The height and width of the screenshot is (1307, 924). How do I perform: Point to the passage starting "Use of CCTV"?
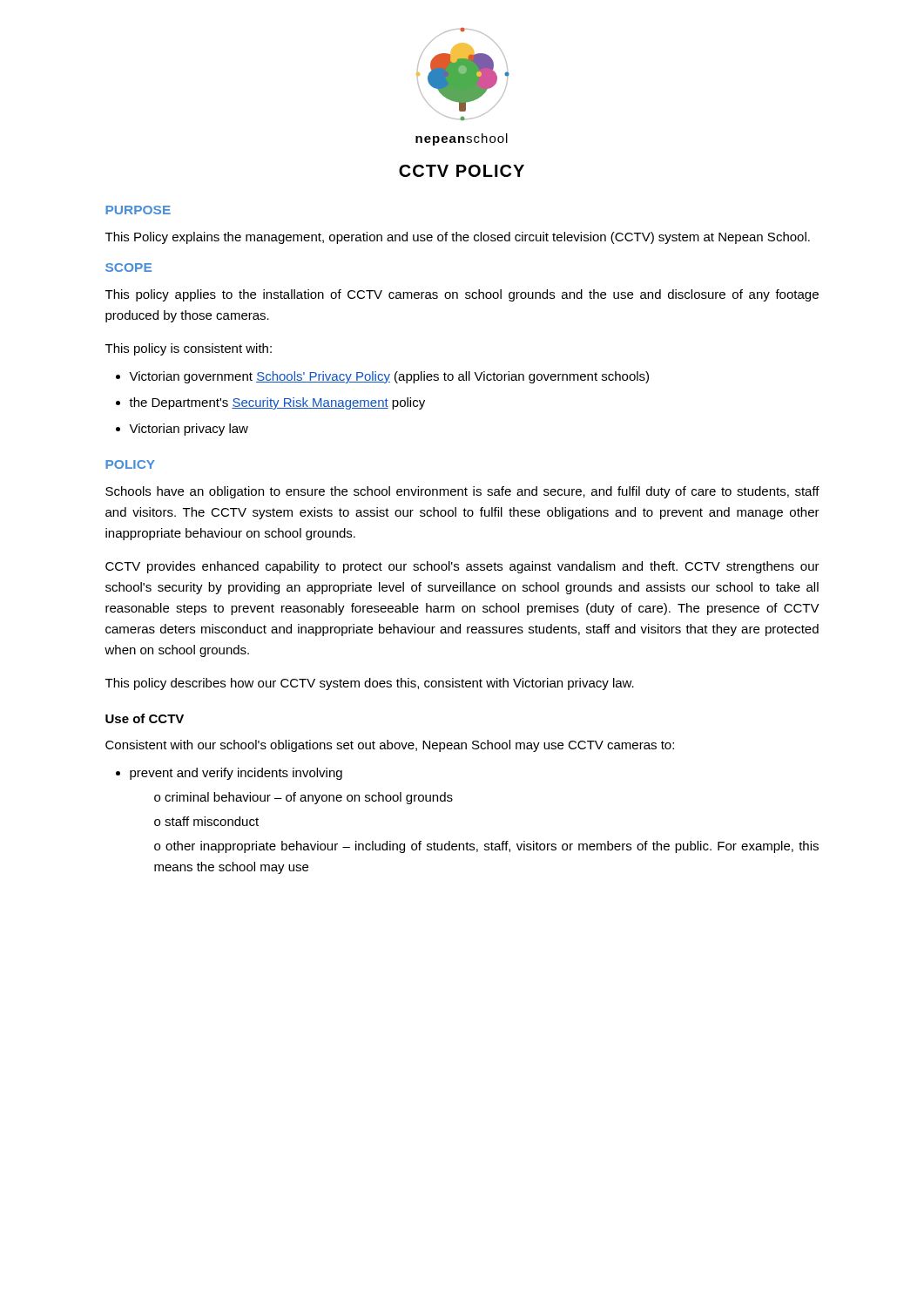(145, 718)
